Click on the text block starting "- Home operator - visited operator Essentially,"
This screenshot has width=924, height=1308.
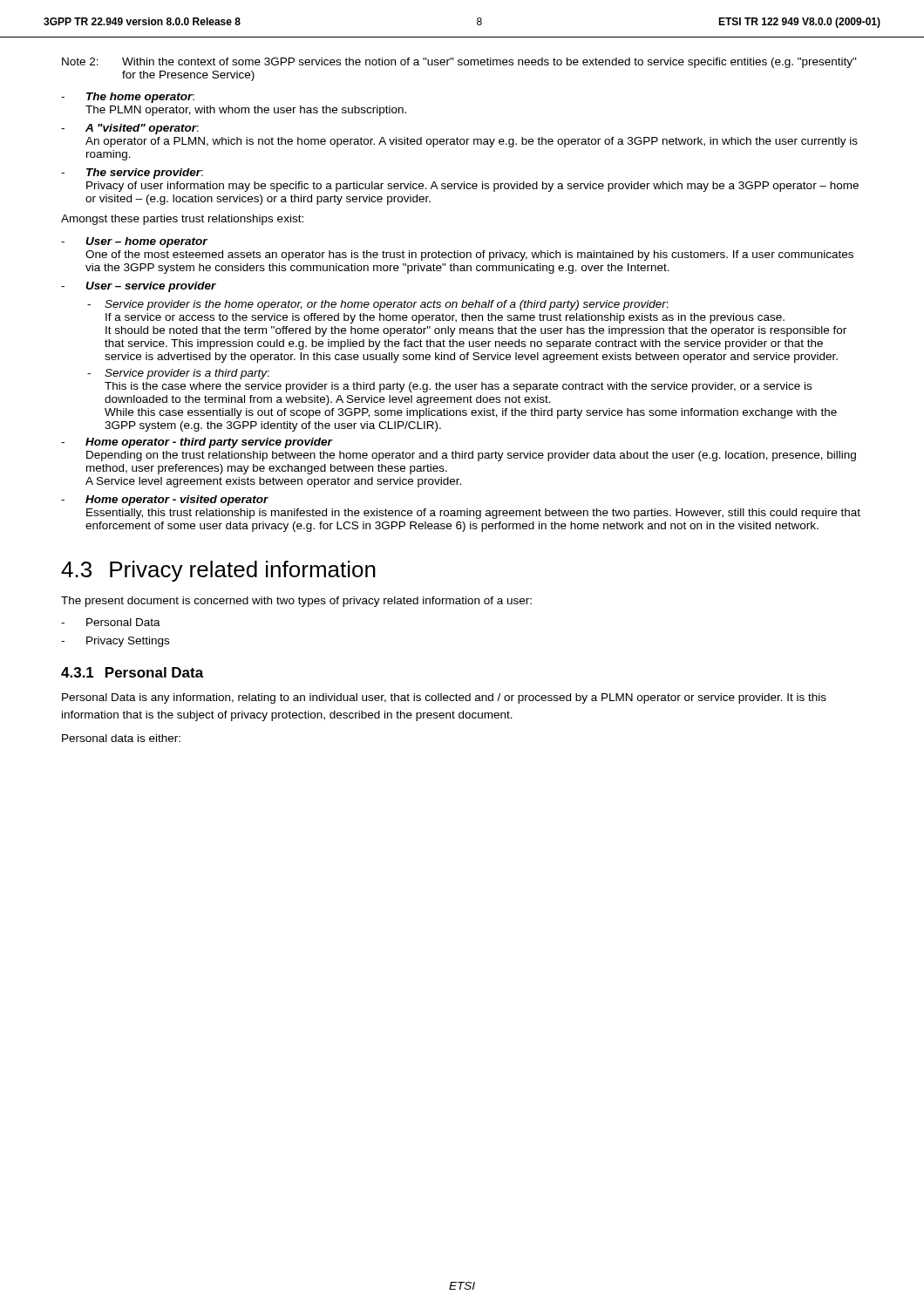click(x=462, y=512)
